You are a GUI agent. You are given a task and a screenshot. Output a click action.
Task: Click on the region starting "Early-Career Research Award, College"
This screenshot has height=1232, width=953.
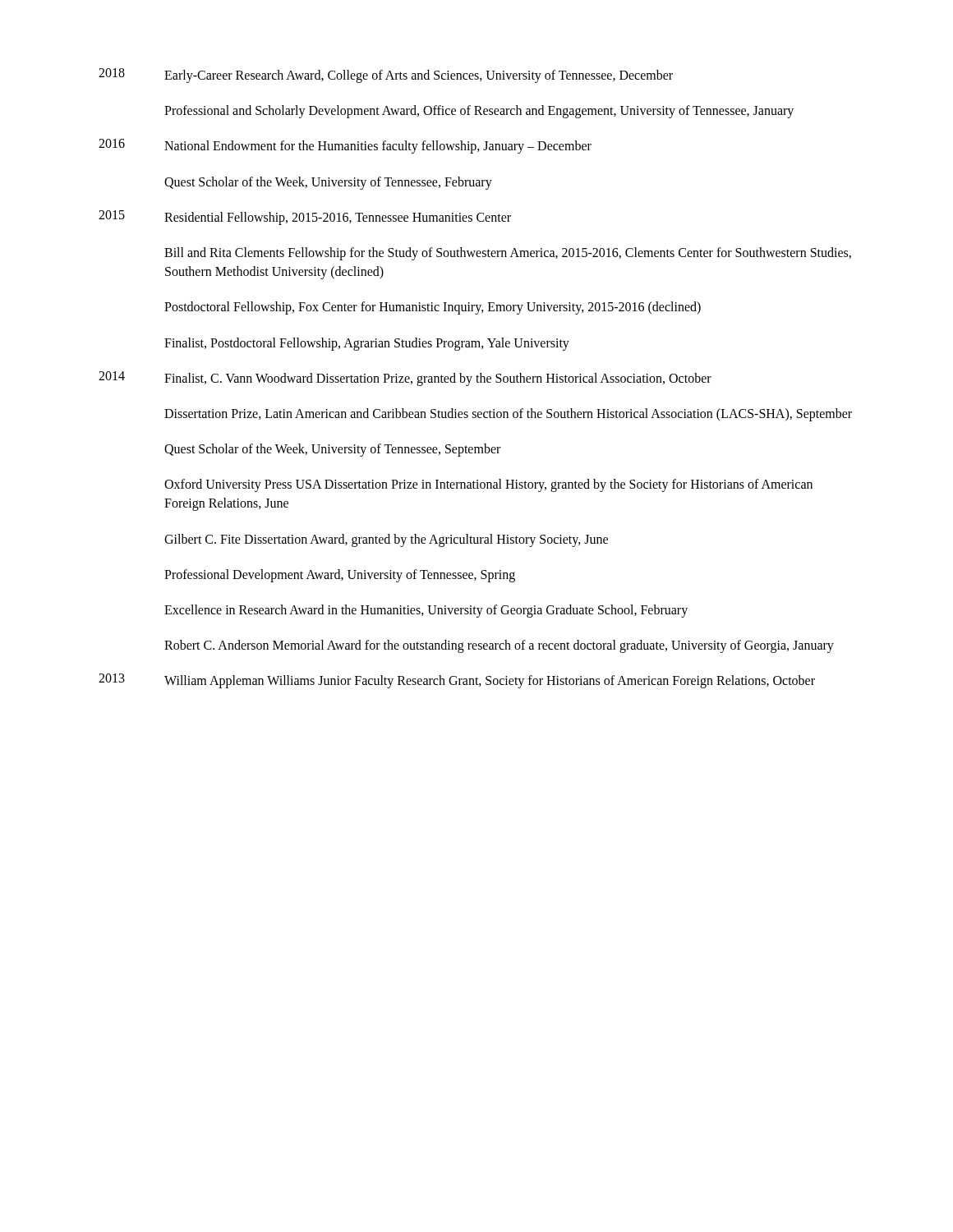(x=419, y=75)
